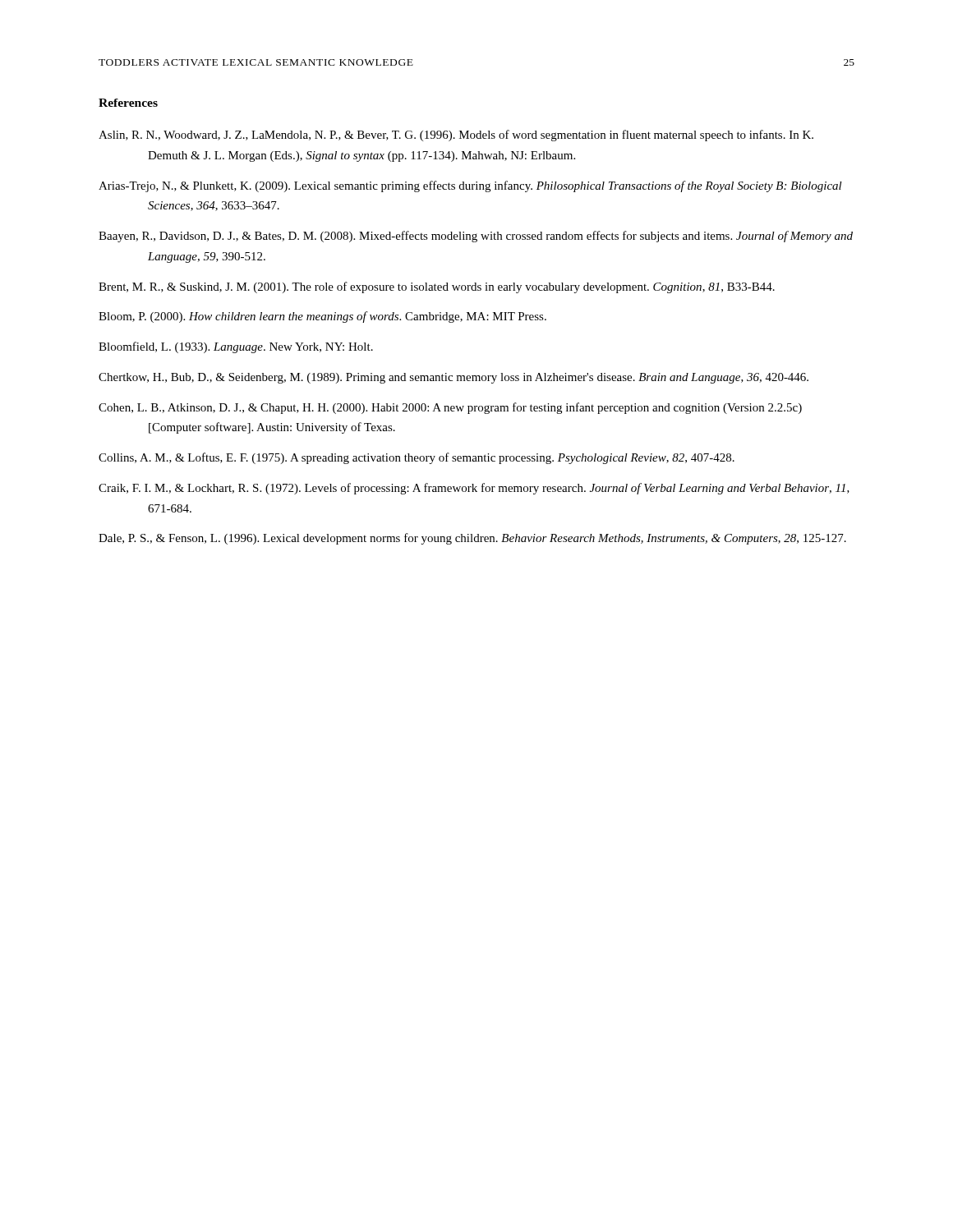Click on the list item that reads "Collins, A. M., & Loftus, E. F."
953x1232 pixels.
[x=417, y=458]
